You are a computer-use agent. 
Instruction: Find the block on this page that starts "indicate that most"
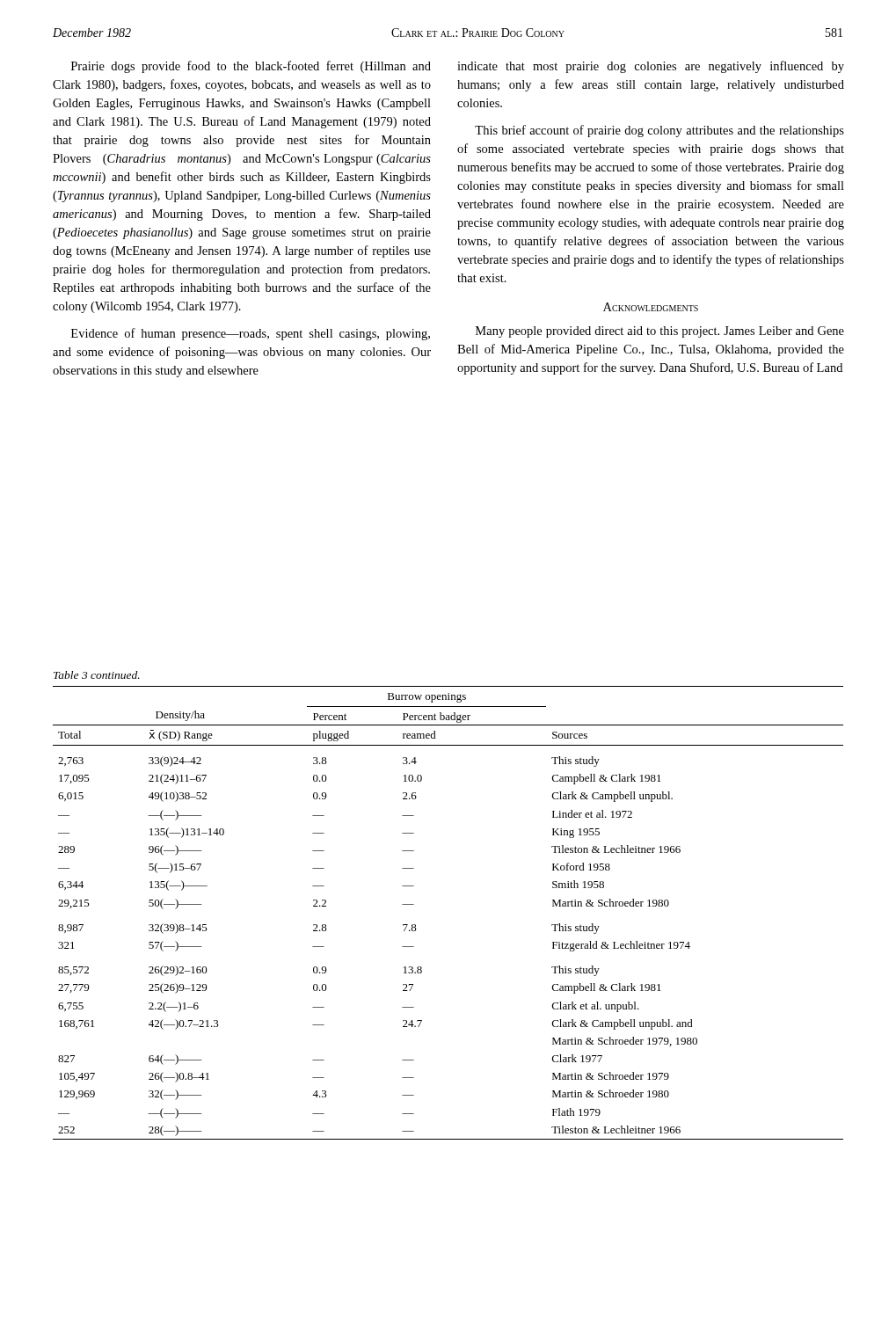pos(651,172)
